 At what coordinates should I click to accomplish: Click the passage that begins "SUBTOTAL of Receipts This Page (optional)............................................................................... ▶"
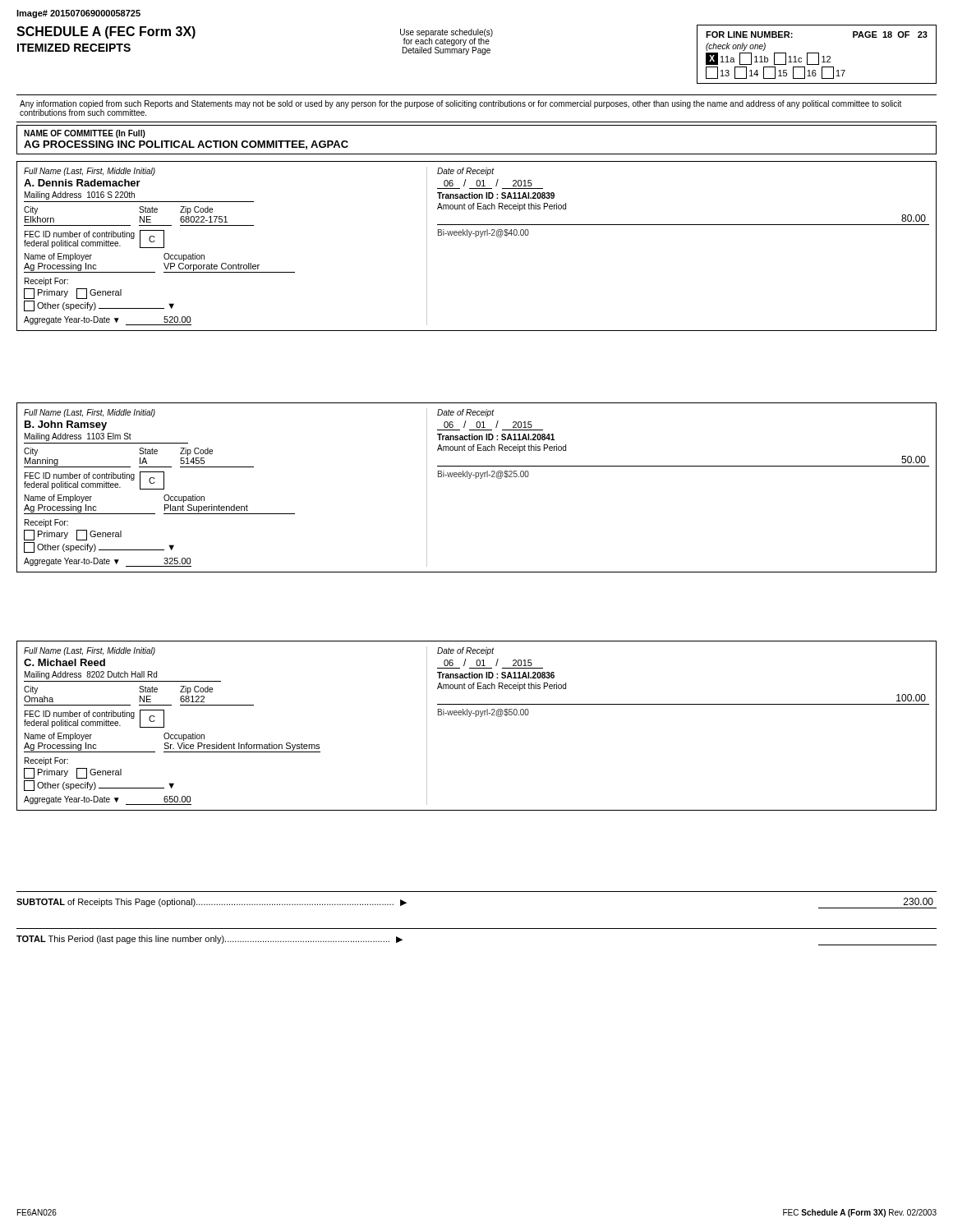coord(476,902)
